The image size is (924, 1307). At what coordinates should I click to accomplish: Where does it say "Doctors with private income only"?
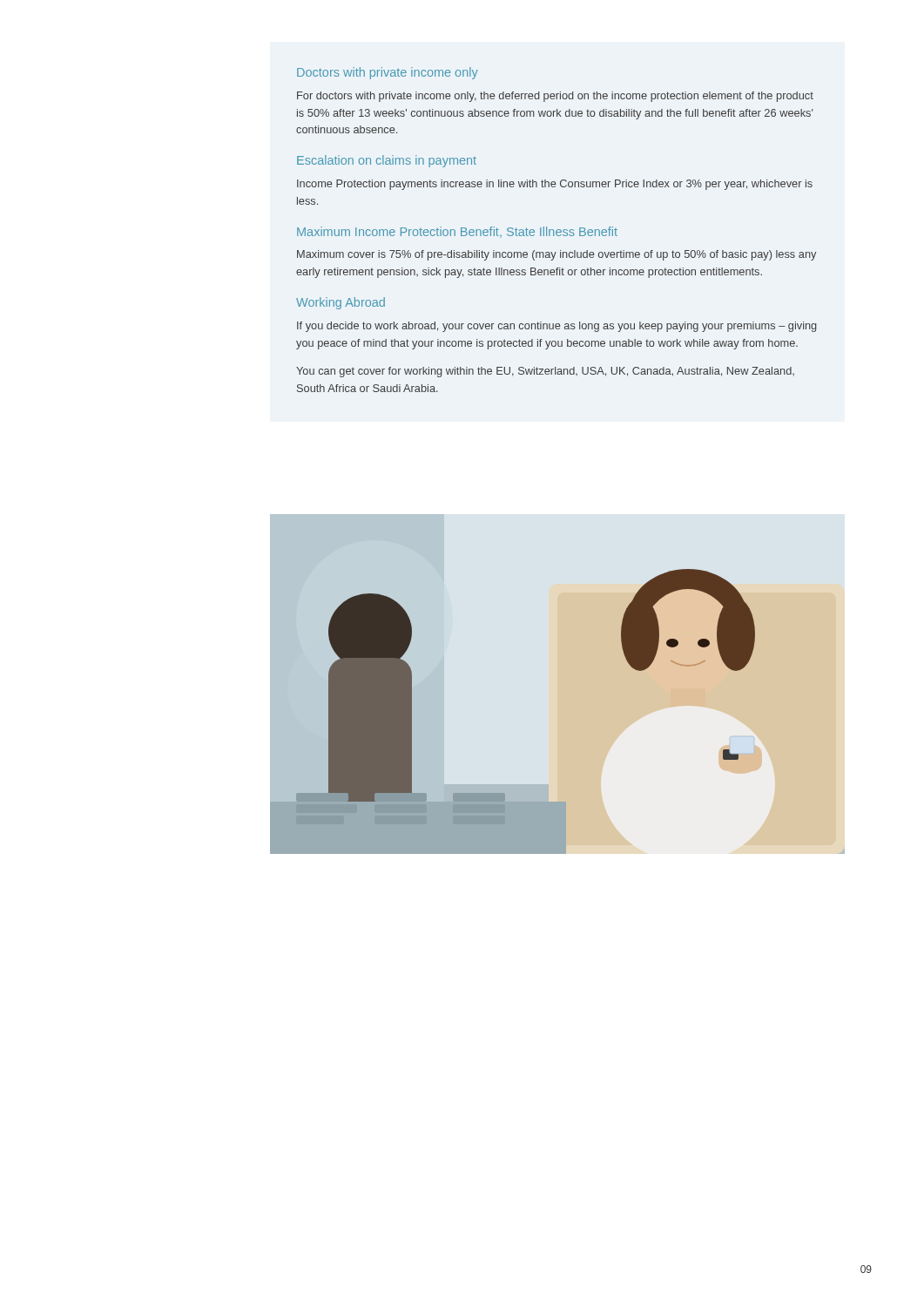387,72
